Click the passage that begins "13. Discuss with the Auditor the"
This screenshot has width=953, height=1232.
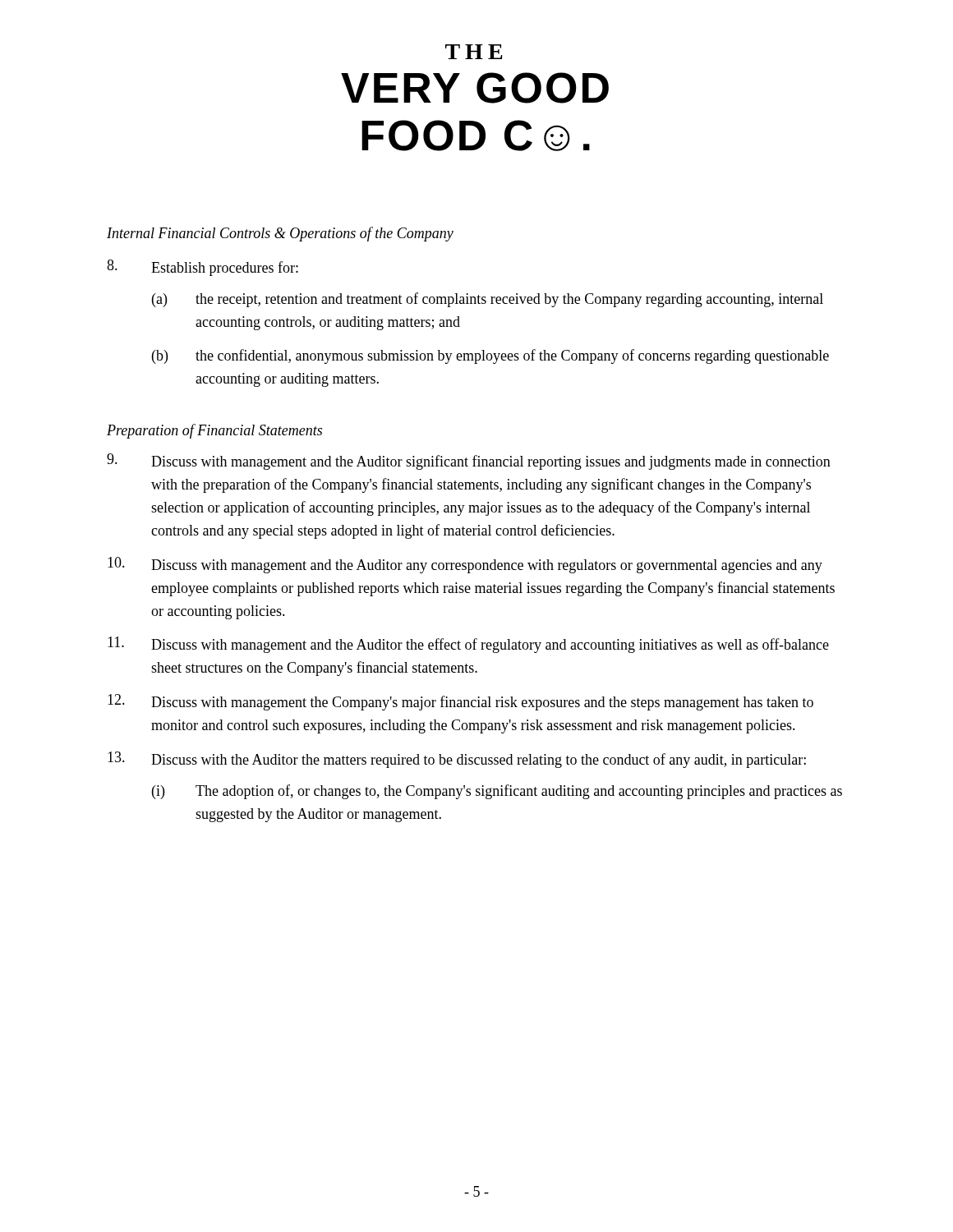[476, 793]
